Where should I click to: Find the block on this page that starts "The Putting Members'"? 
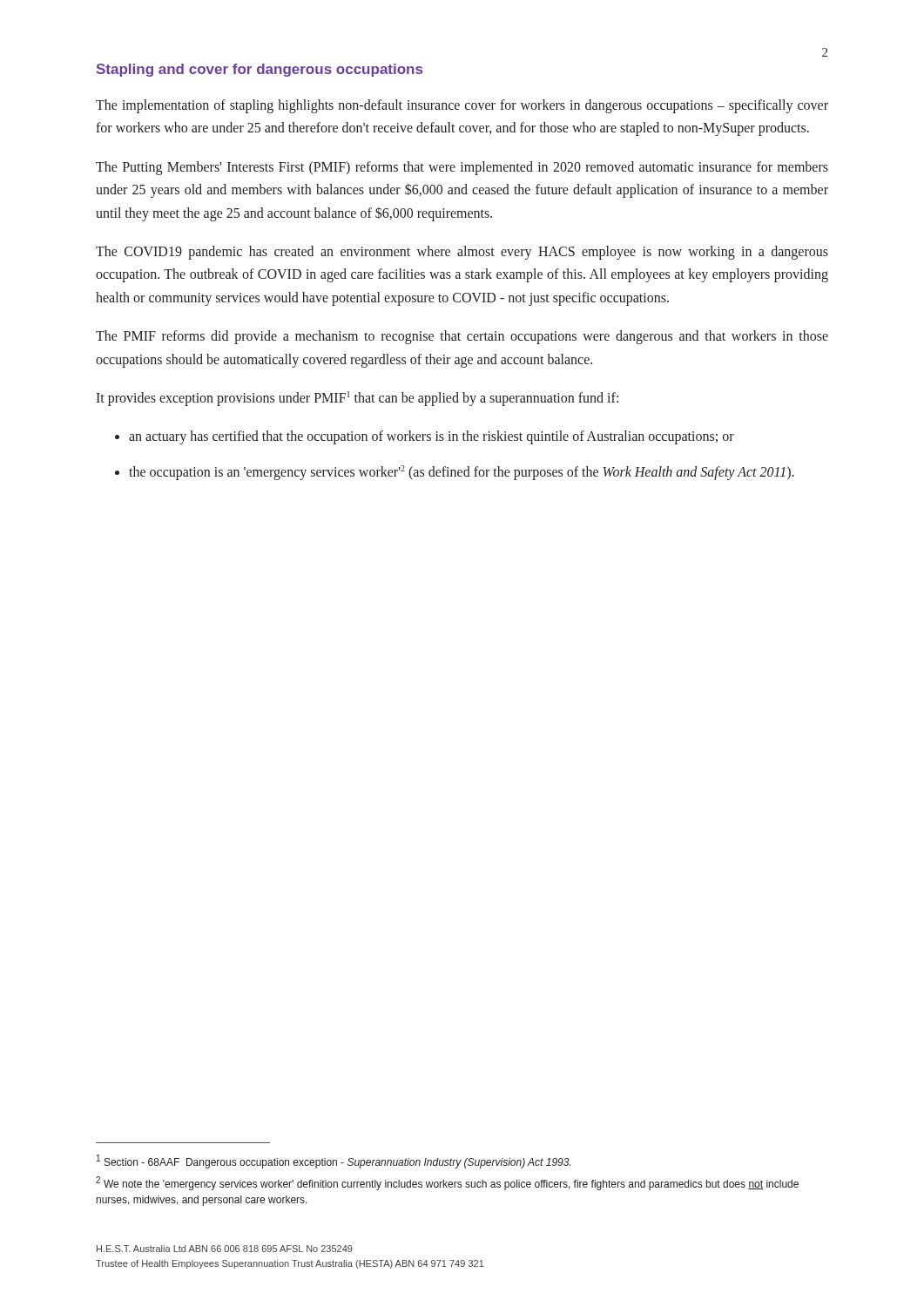tap(462, 190)
